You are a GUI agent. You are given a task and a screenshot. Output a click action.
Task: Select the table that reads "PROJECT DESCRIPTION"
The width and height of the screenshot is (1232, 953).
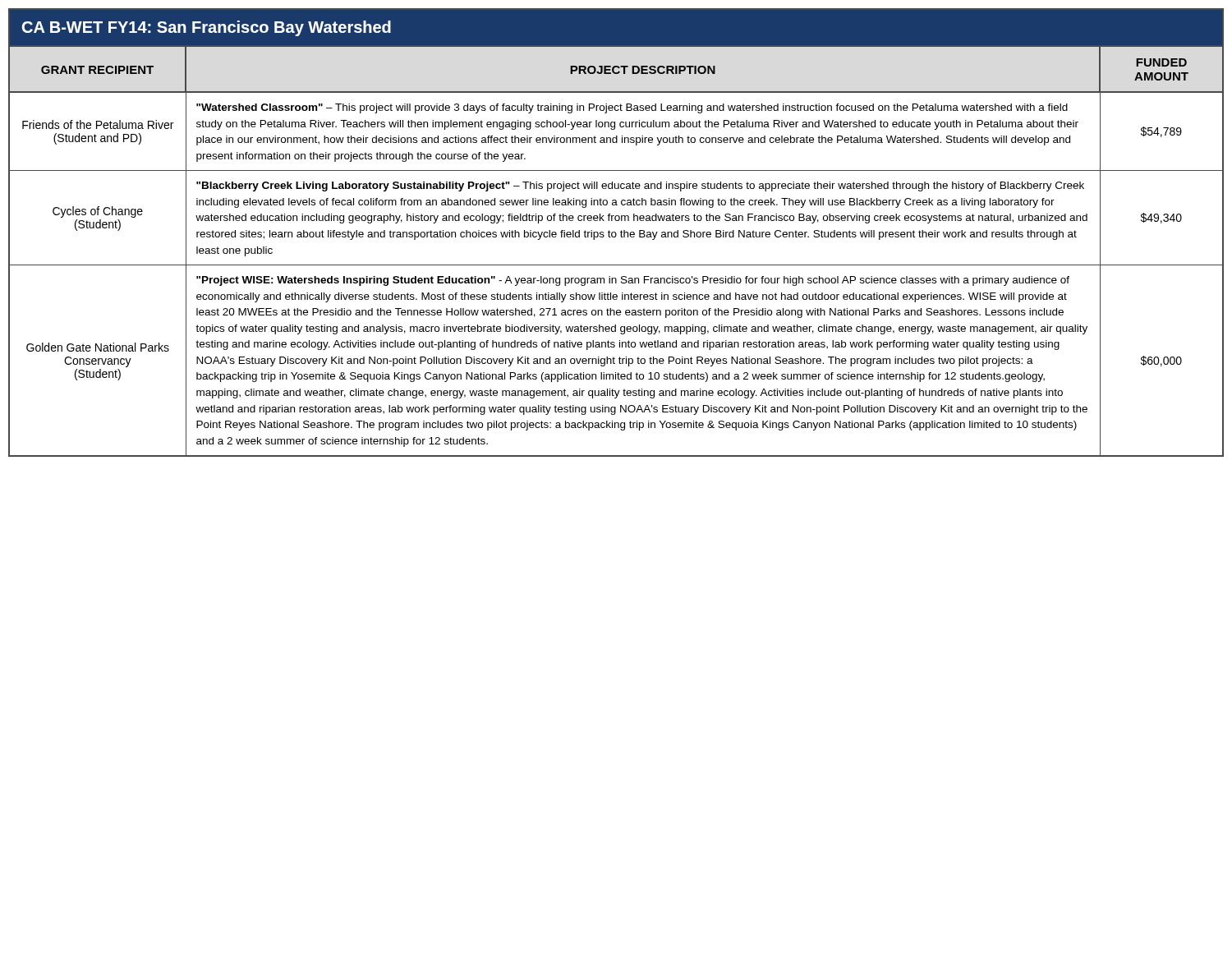tap(616, 233)
